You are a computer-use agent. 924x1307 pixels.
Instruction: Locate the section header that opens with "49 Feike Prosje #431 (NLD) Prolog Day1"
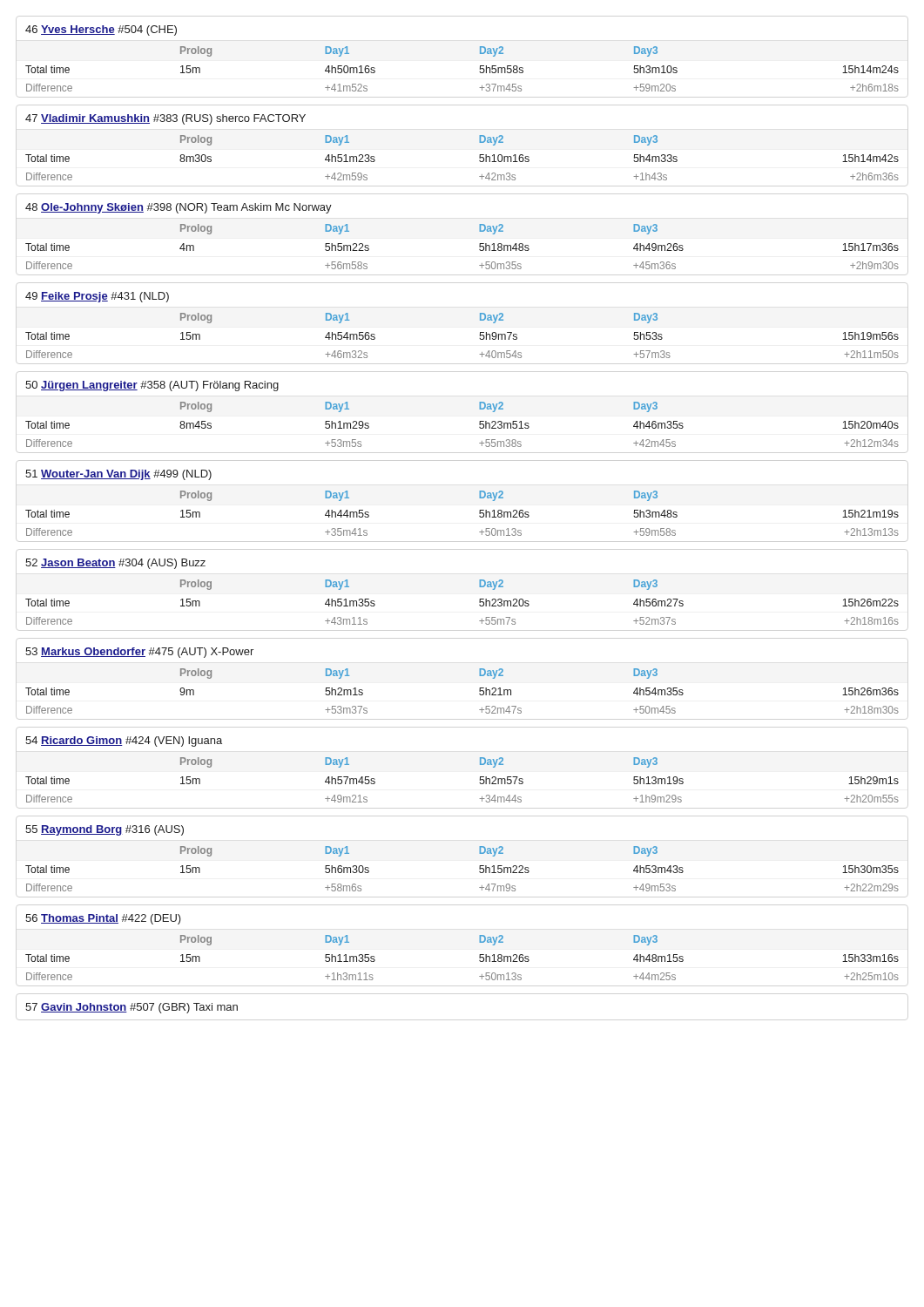(97, 297)
